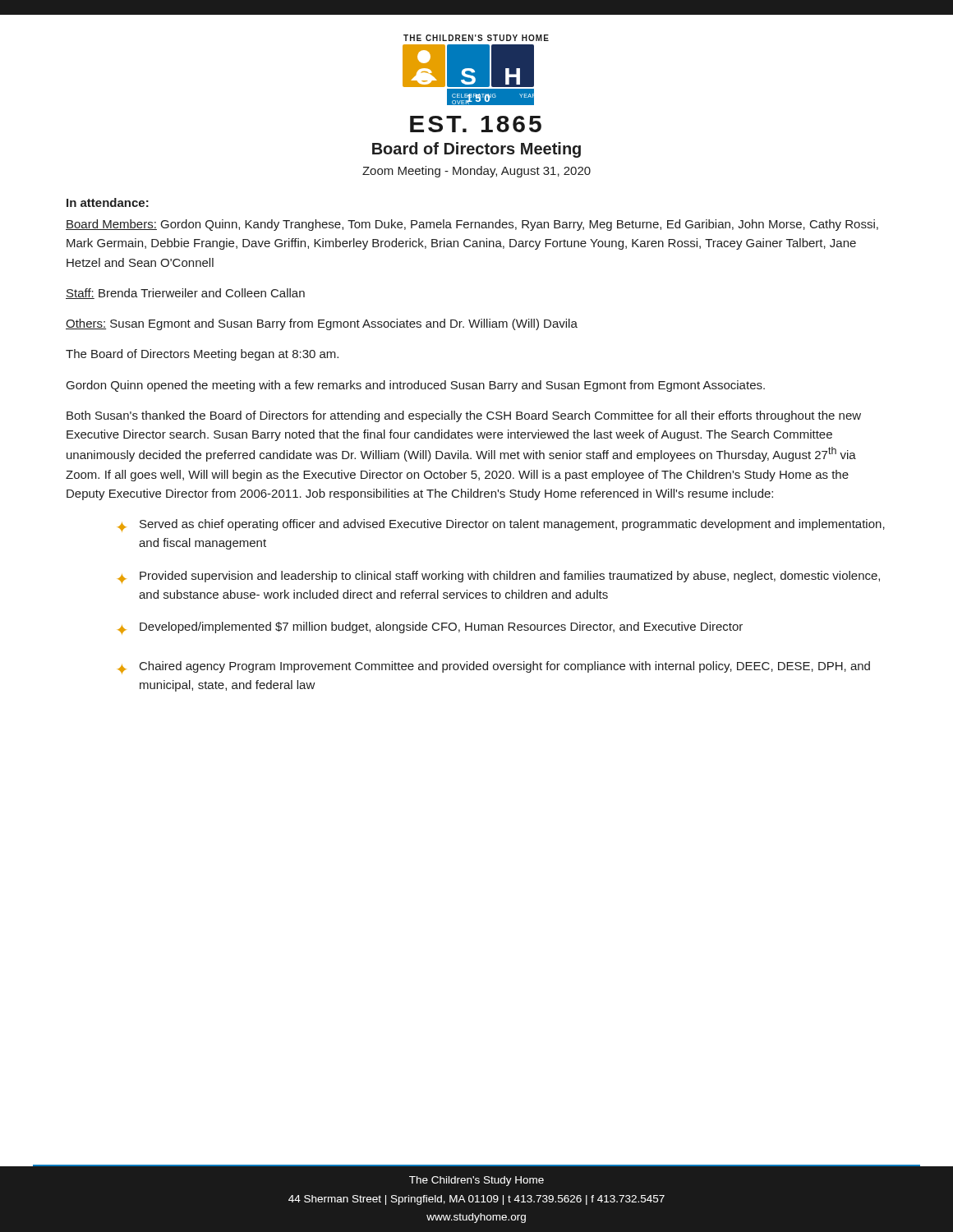This screenshot has width=953, height=1232.
Task: Point to the block beginning "Others: Susan Egmont"
Action: coord(322,323)
